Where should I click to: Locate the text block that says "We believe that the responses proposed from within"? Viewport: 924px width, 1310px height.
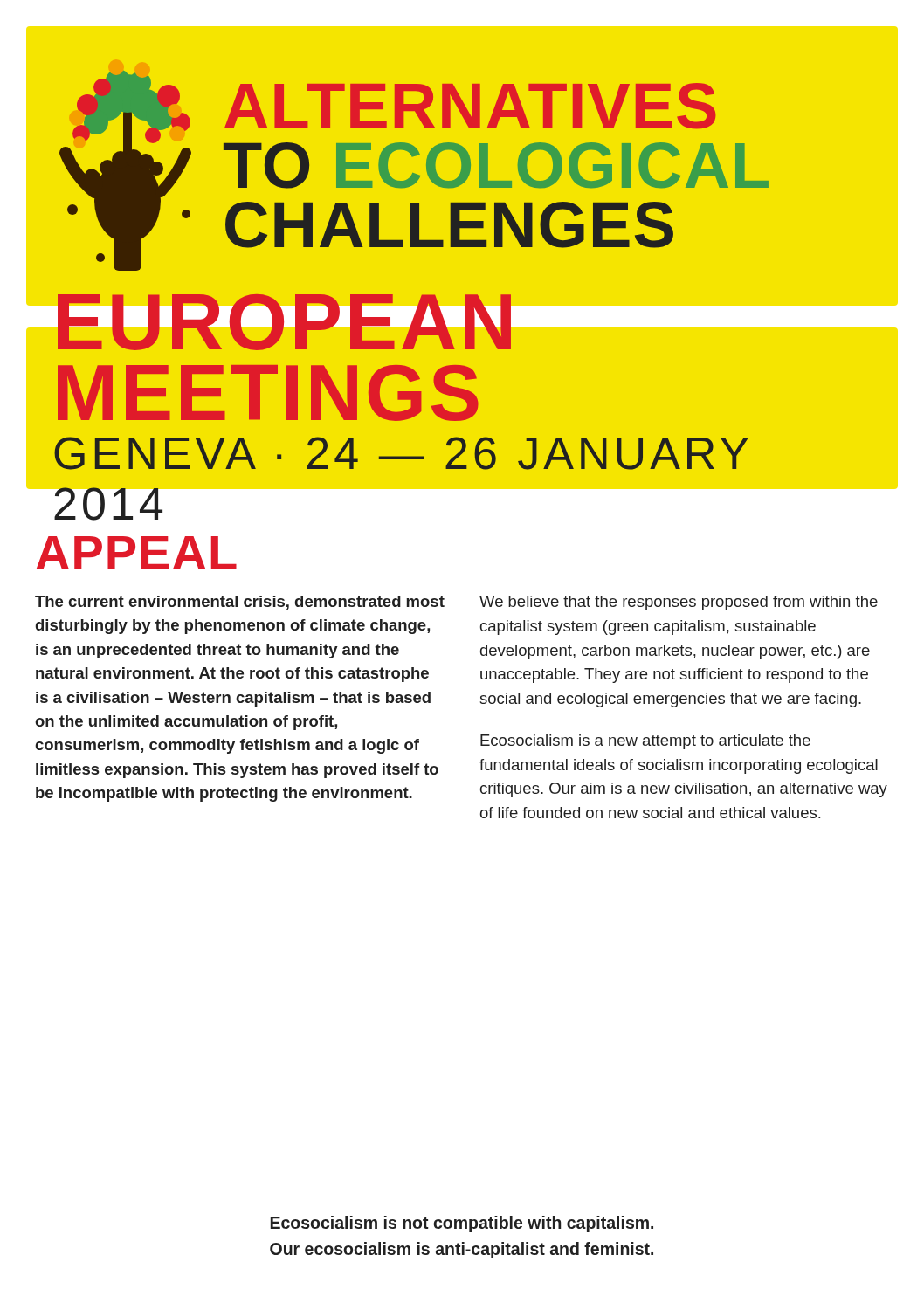[679, 650]
